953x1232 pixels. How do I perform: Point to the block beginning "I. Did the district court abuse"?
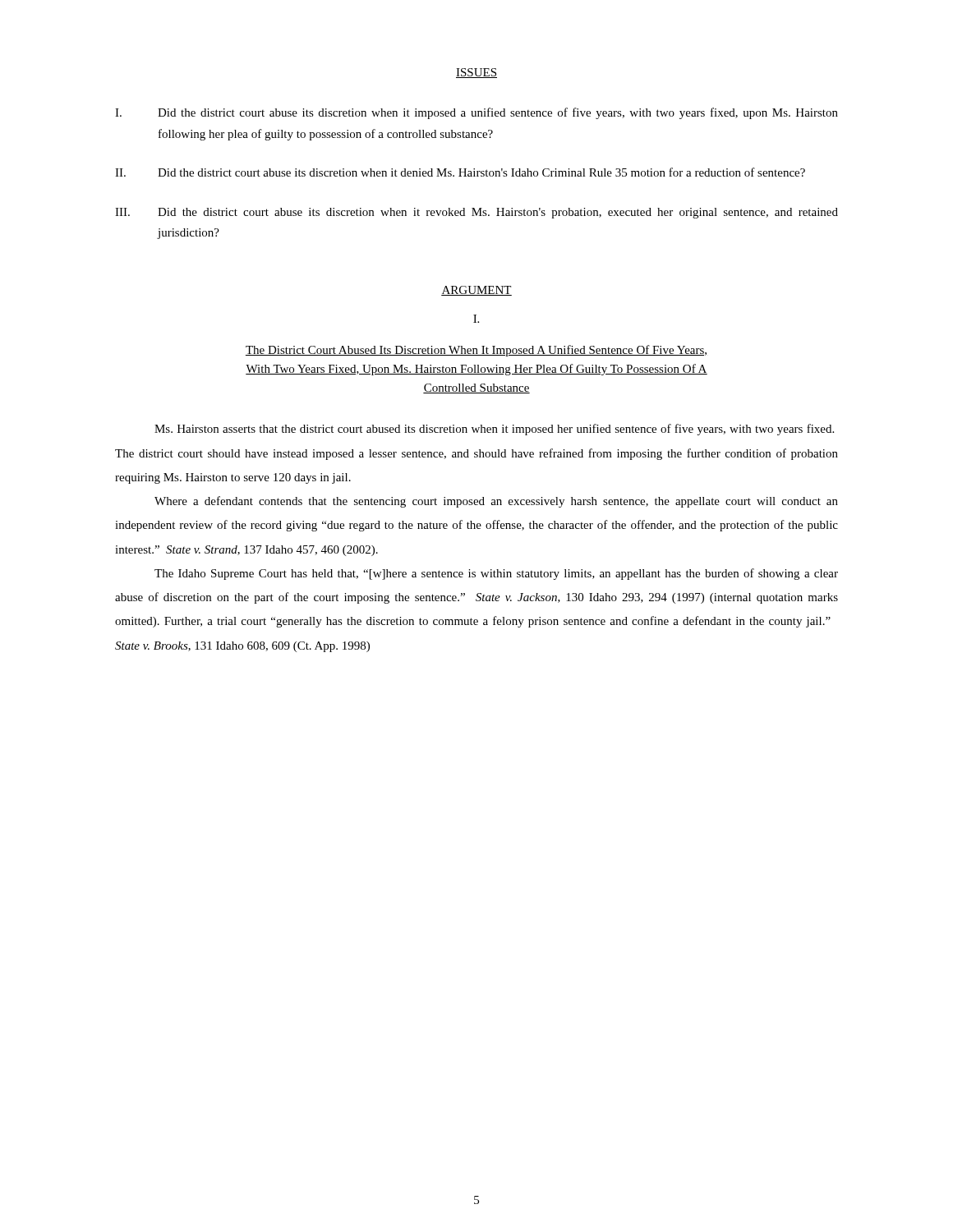[x=476, y=124]
